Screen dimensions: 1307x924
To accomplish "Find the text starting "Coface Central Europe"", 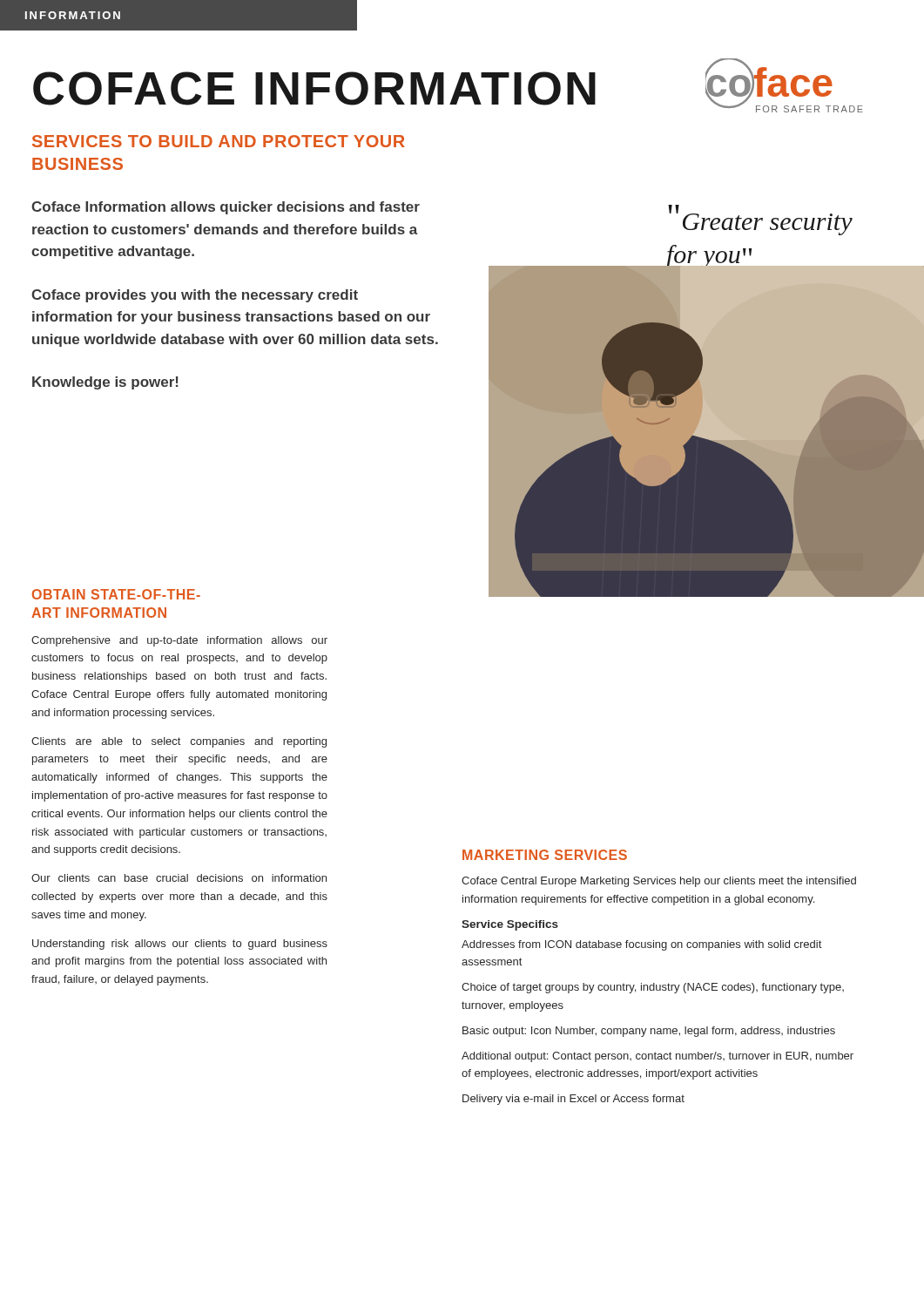I will coord(659,890).
